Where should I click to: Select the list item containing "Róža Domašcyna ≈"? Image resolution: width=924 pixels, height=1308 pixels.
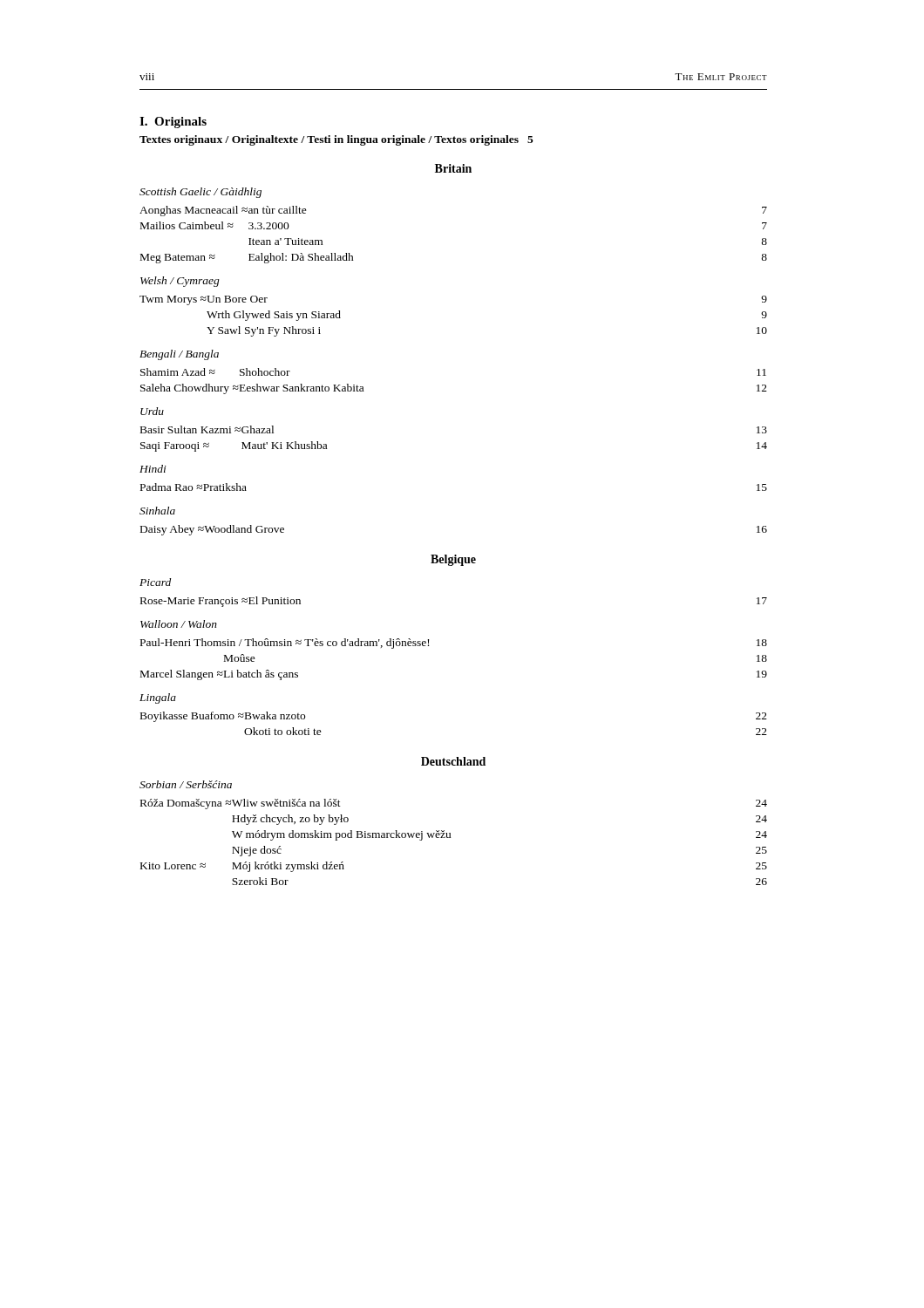pyautogui.click(x=185, y=803)
